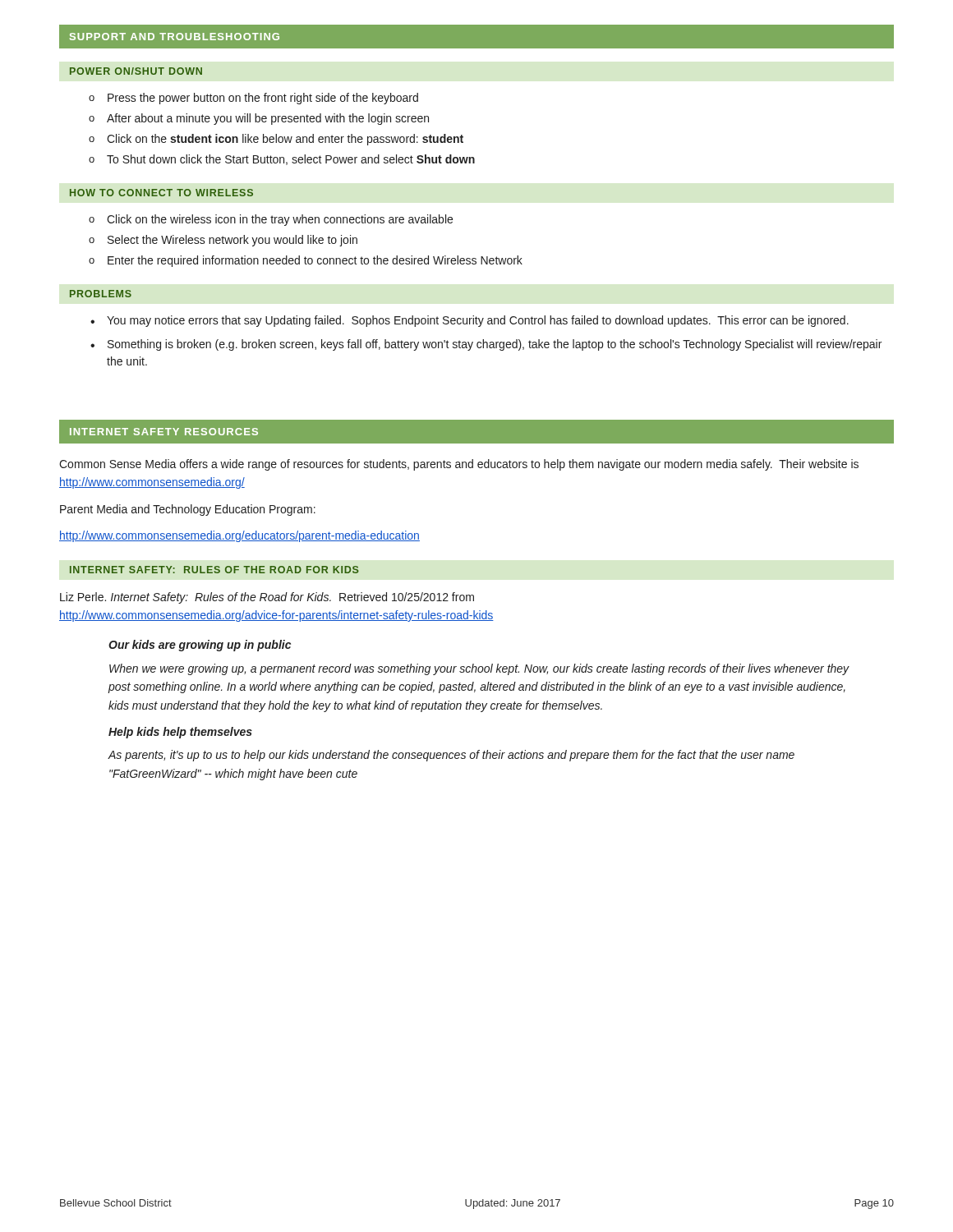
Task: Find "HOW TO CONNECT TO WIRELESS" on this page
Action: coord(162,193)
